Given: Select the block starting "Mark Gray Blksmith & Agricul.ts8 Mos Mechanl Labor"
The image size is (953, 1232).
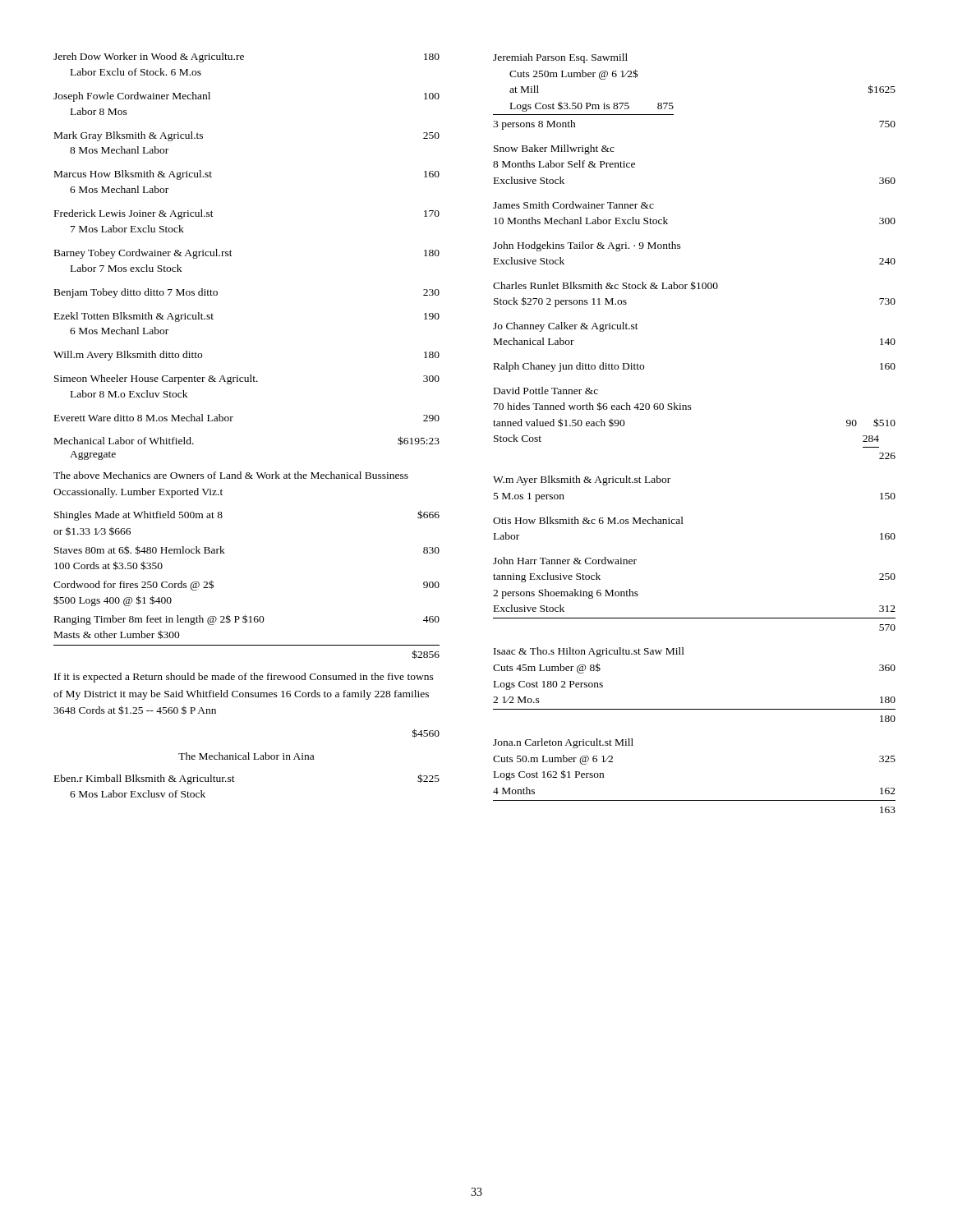Looking at the screenshot, I should pyautogui.click(x=127, y=136).
